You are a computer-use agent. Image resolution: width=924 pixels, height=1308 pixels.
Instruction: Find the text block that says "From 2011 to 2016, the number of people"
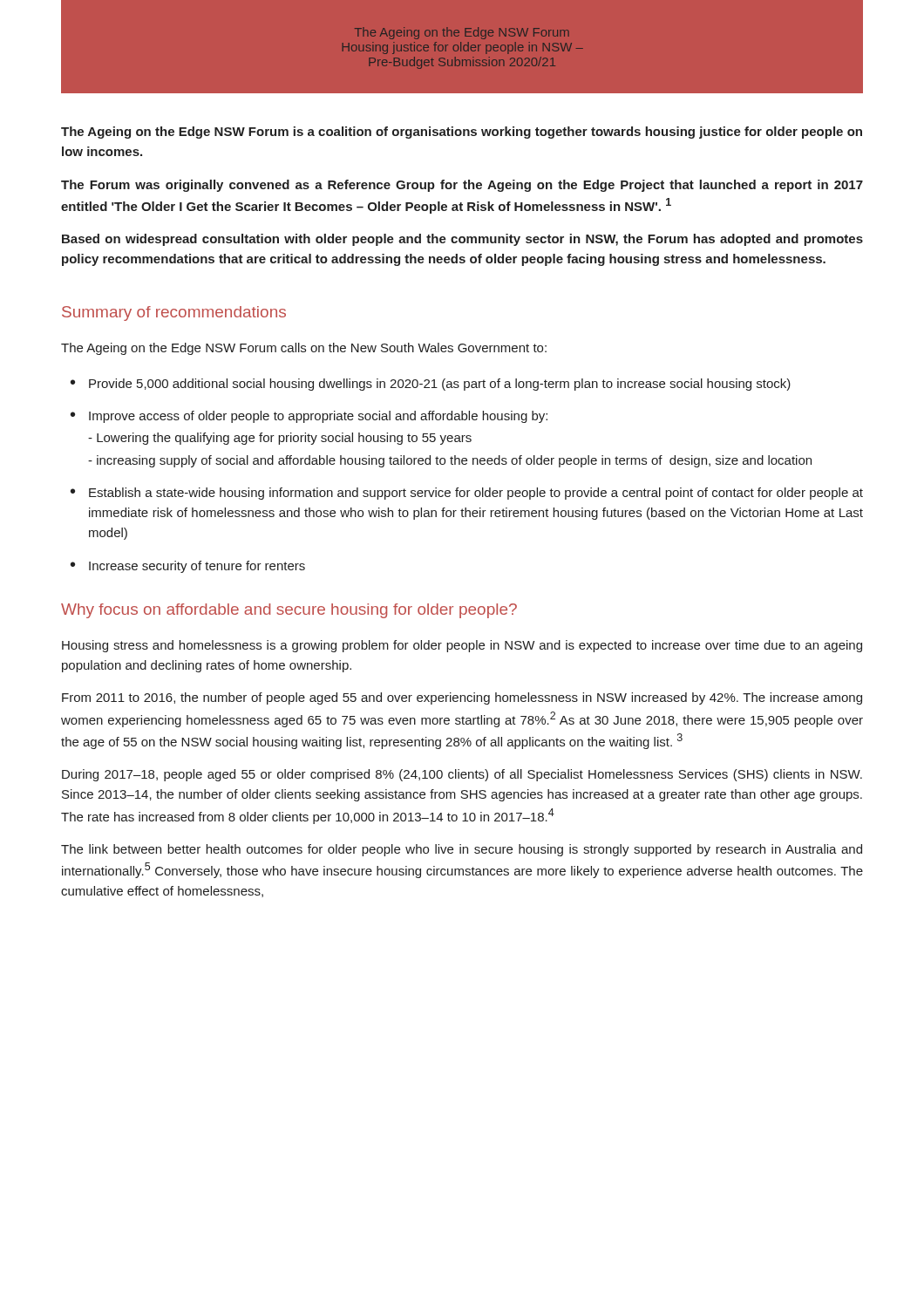[x=462, y=719]
